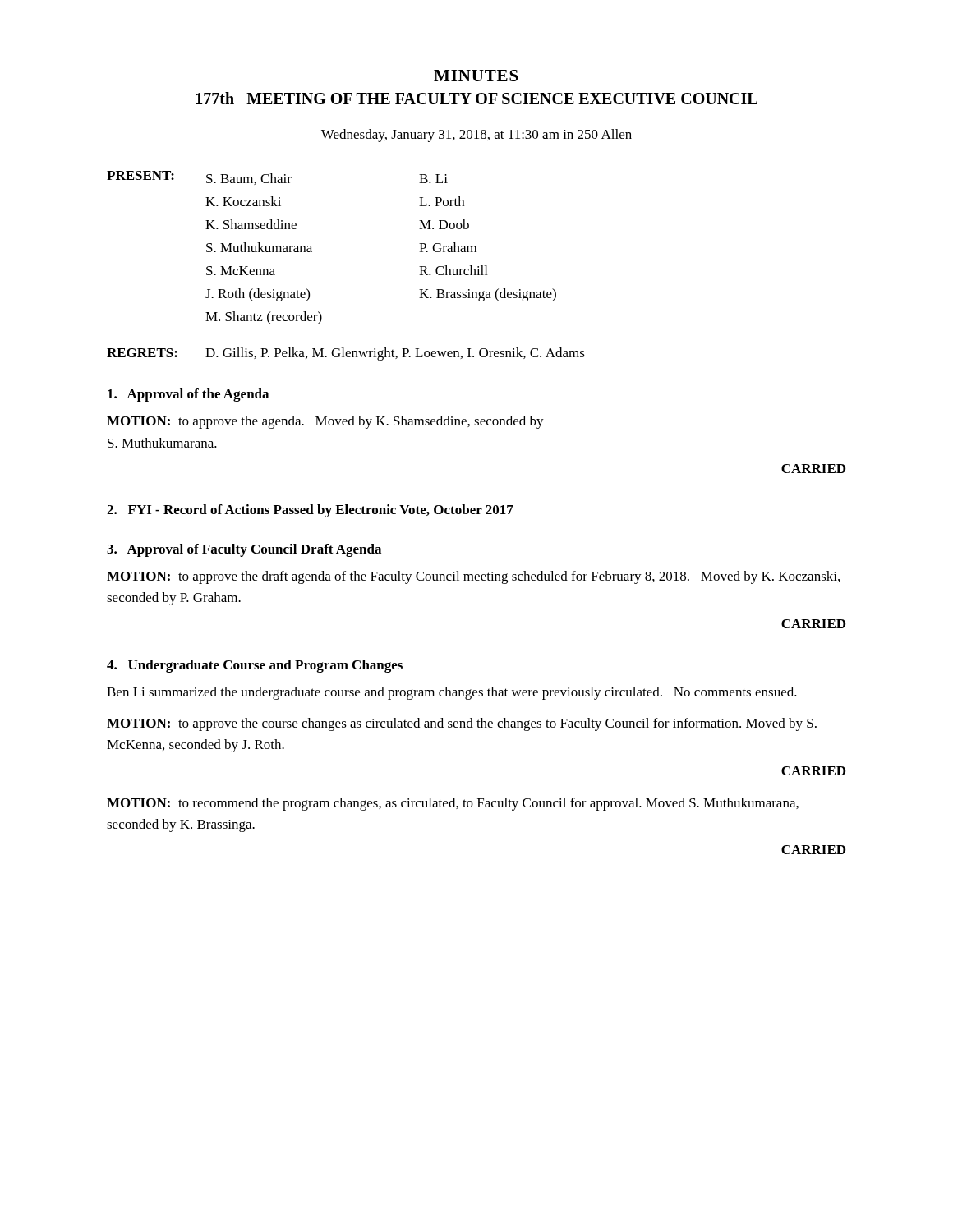Click the passage that begins "Wednesday, January 31,"
This screenshot has height=1232, width=953.
[x=476, y=134]
